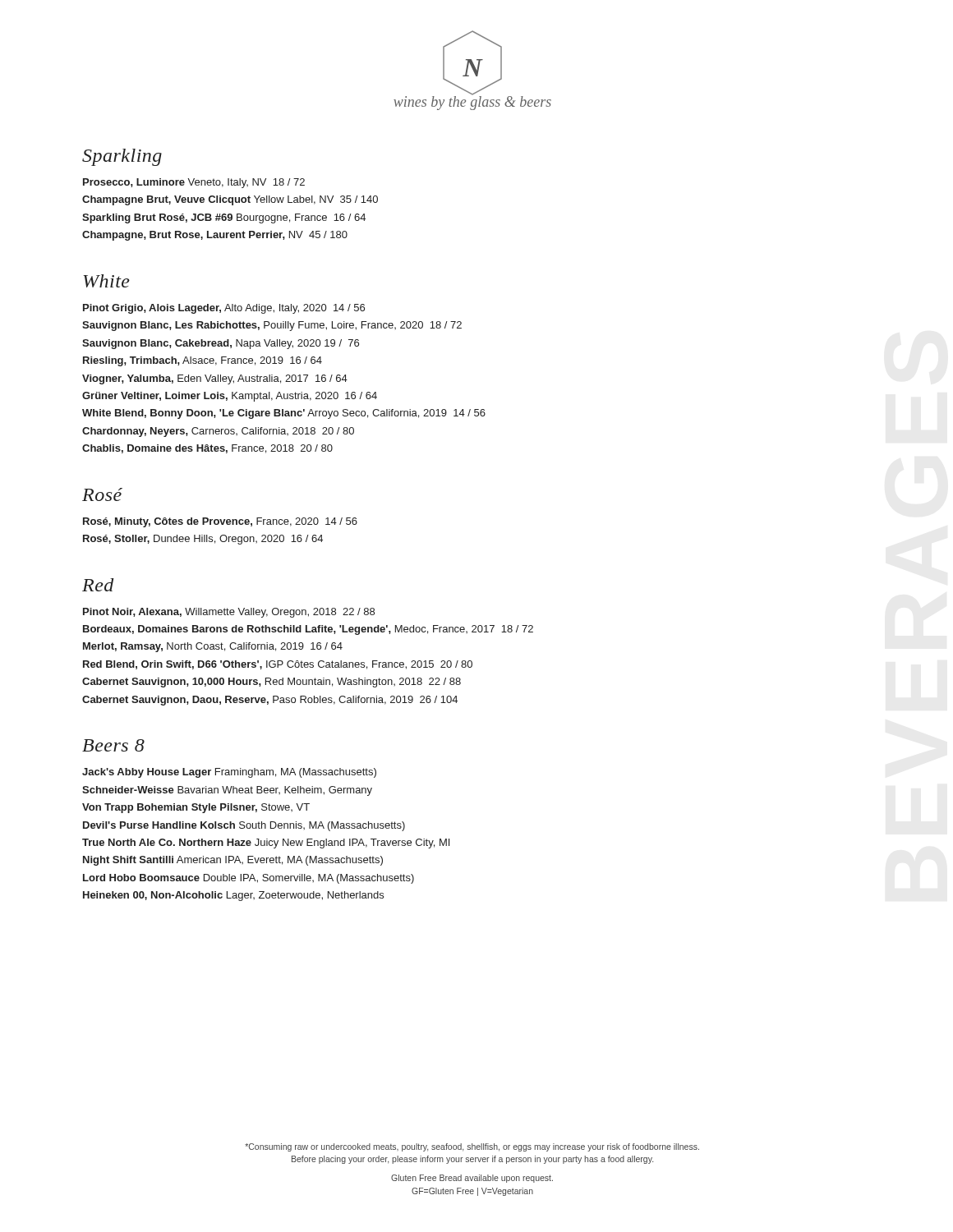Select the list item with the text "Devil's Purse Handline Kolsch South Dennis, MA"
Screen dimensions: 1232x953
(244, 825)
